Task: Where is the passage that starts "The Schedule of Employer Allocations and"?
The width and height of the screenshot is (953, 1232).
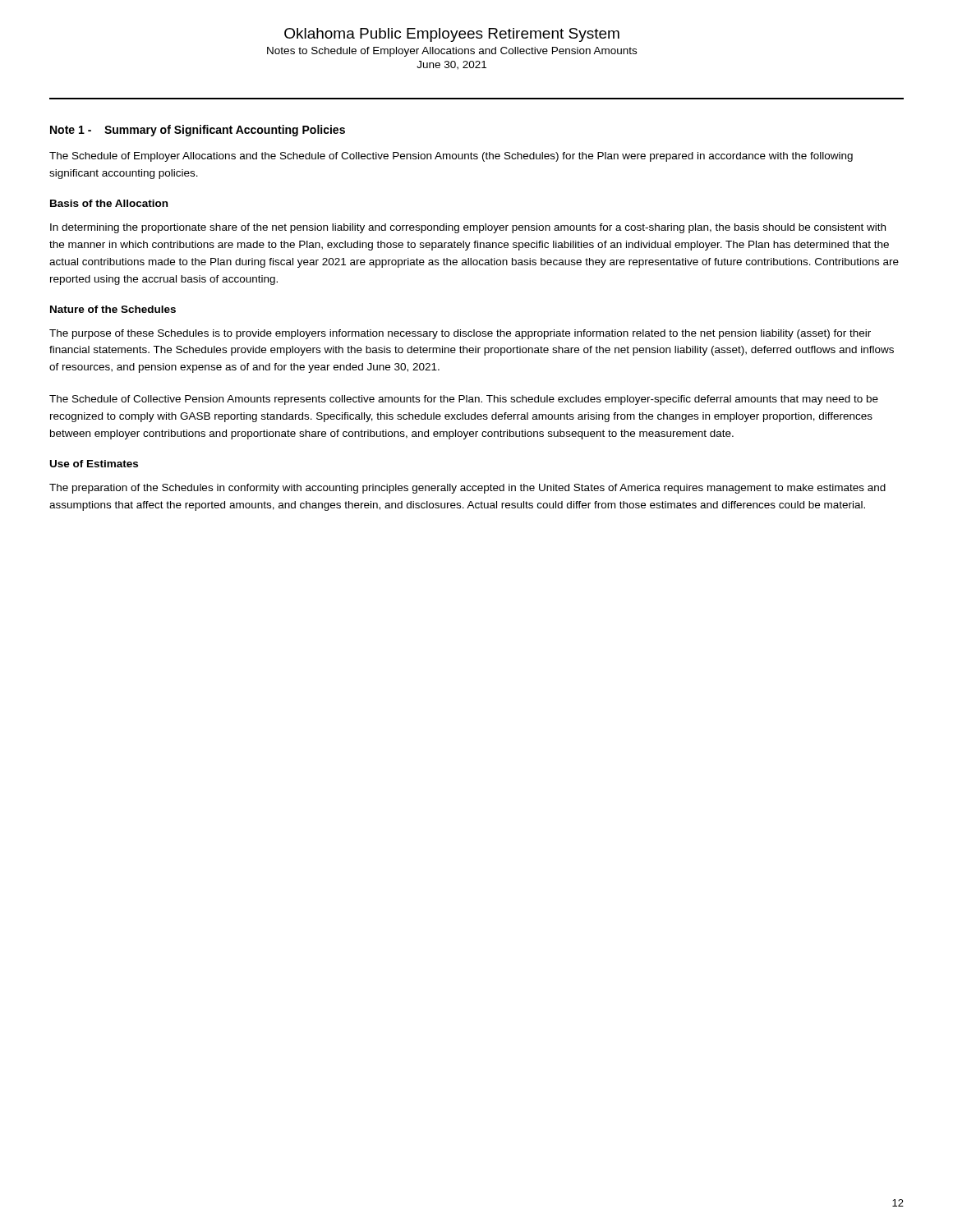Action: pyautogui.click(x=451, y=164)
